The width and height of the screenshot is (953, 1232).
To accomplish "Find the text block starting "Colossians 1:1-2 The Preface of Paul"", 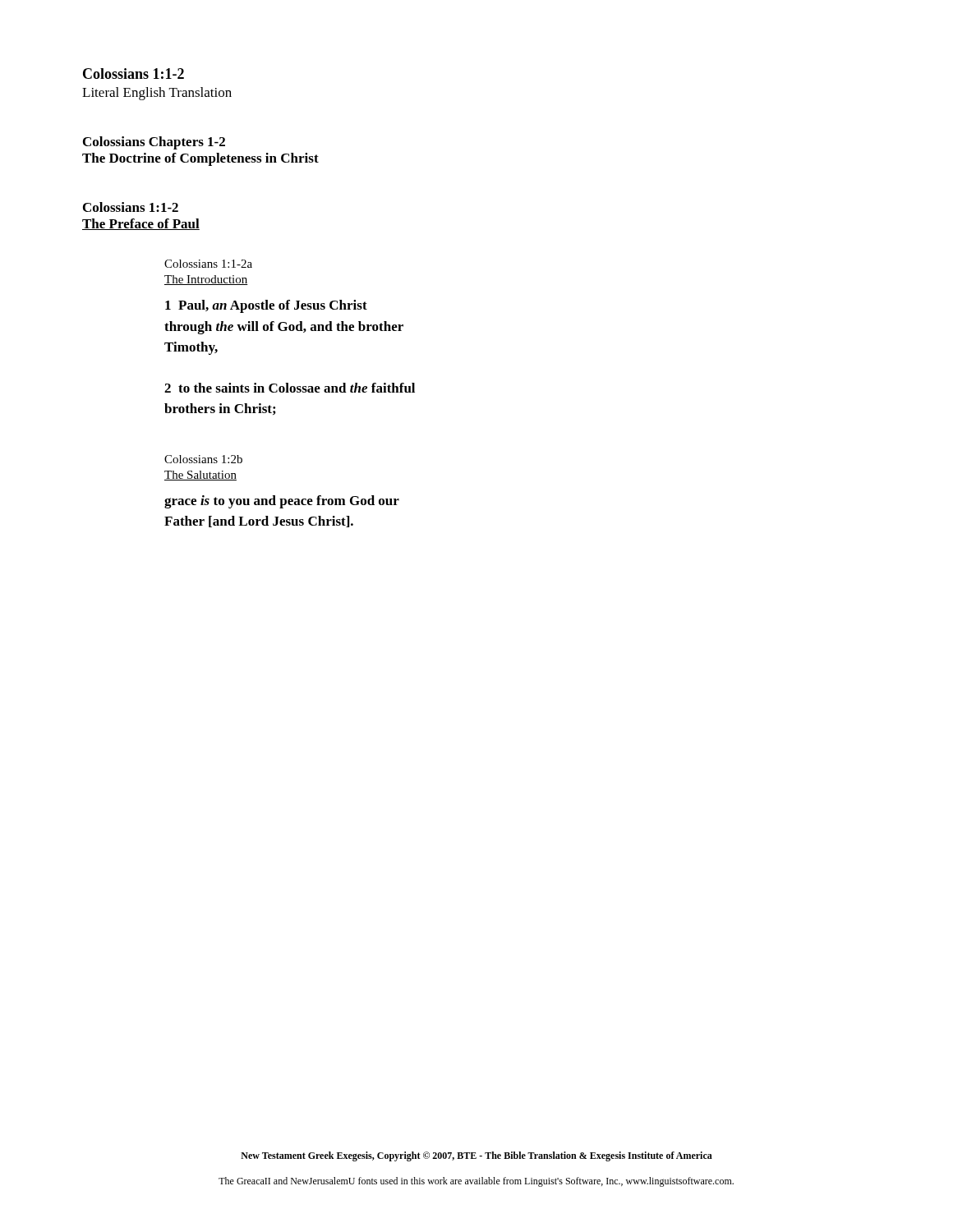I will pos(131,207).
